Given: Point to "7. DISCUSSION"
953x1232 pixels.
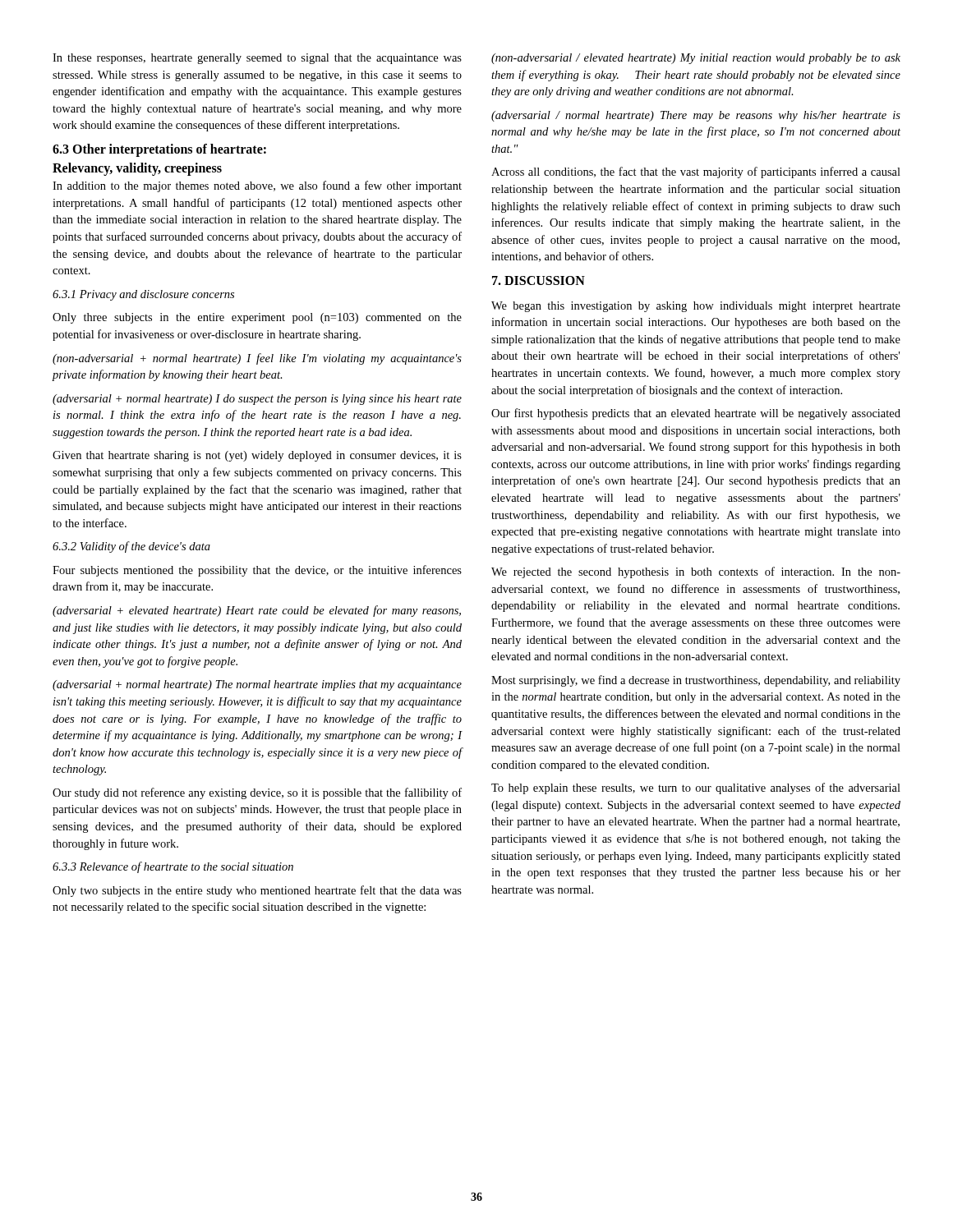Looking at the screenshot, I should 539,280.
